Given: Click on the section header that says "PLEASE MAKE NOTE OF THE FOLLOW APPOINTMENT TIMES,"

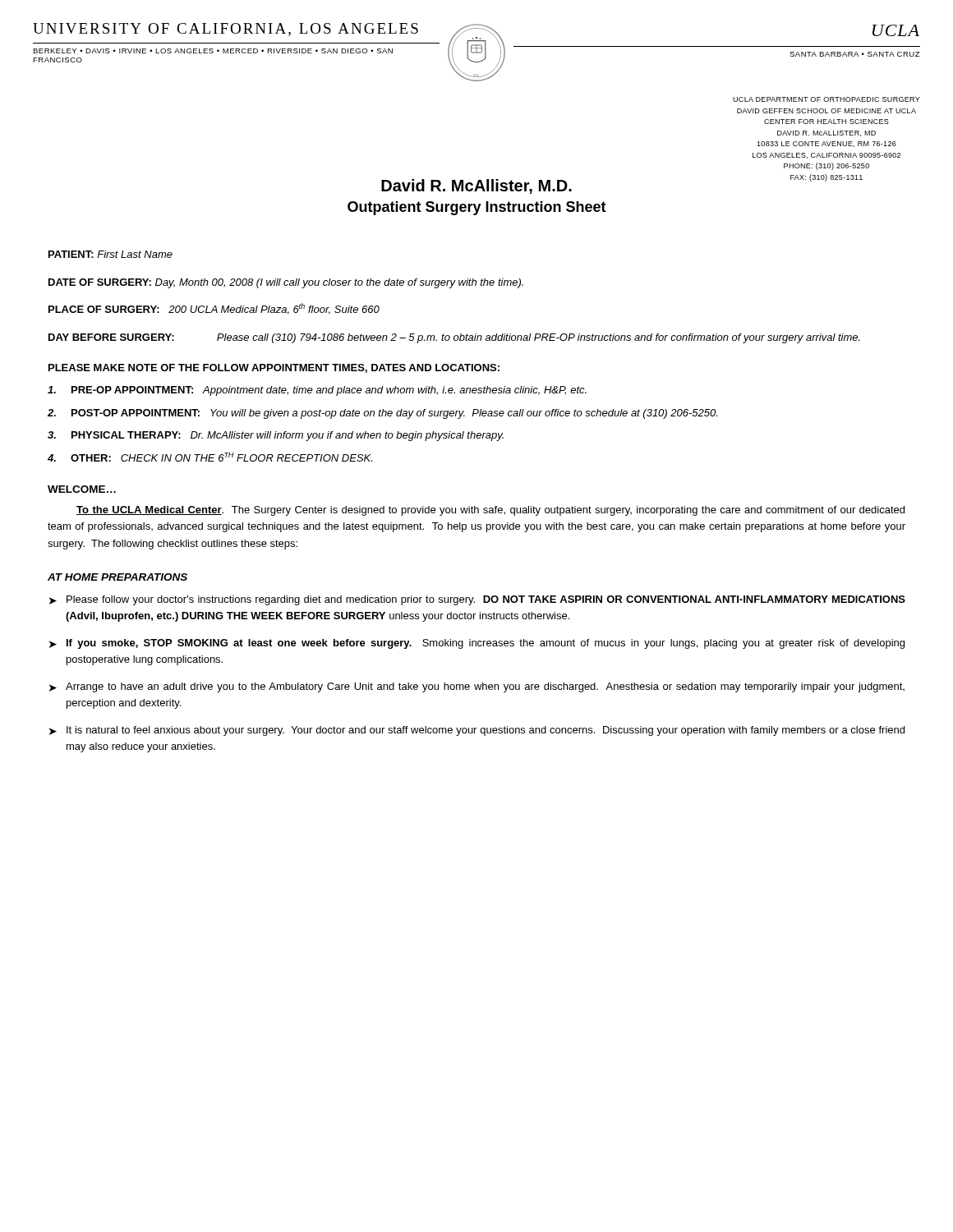Looking at the screenshot, I should (x=274, y=368).
